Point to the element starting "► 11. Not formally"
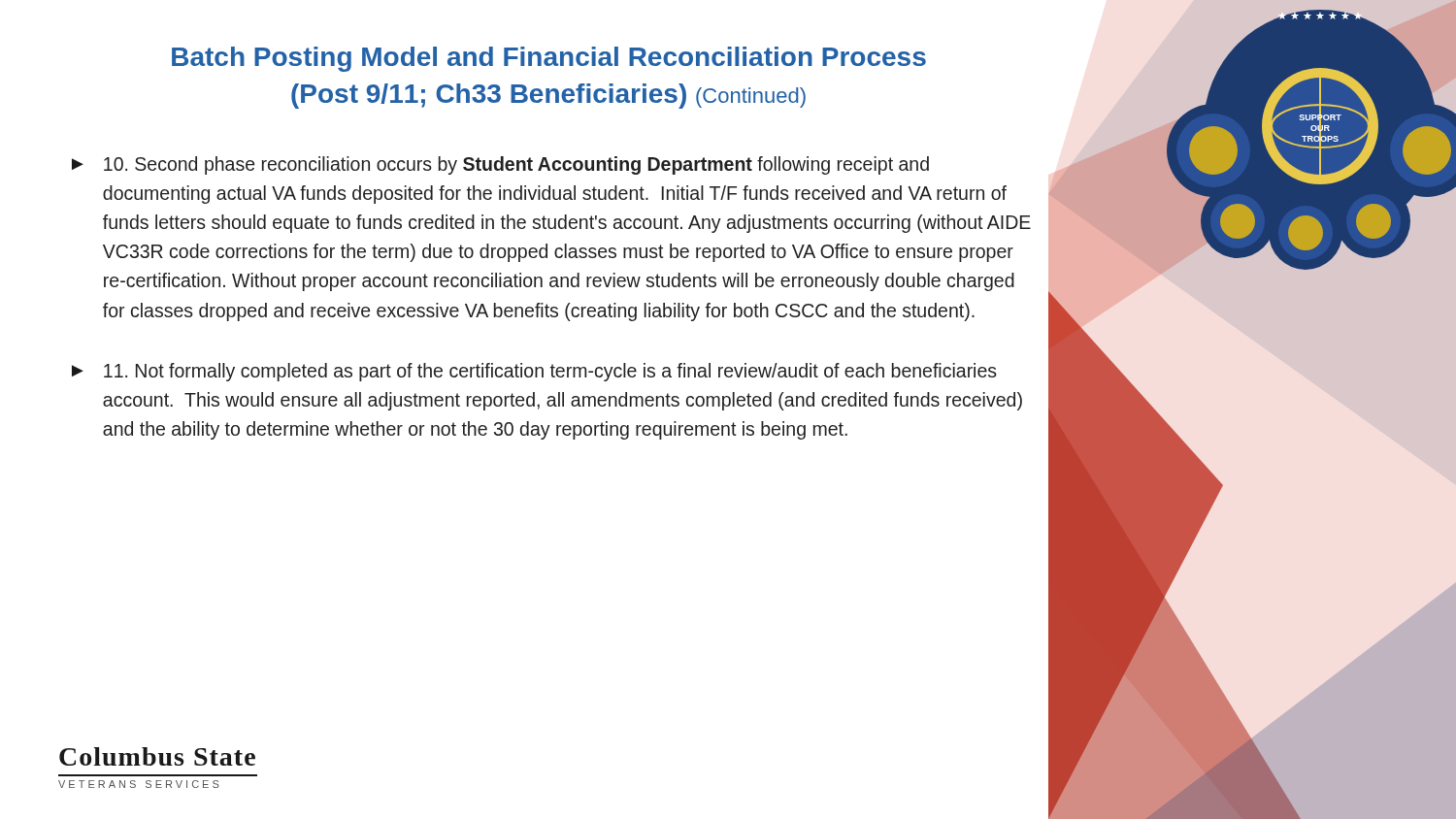The image size is (1456, 819). coord(553,400)
